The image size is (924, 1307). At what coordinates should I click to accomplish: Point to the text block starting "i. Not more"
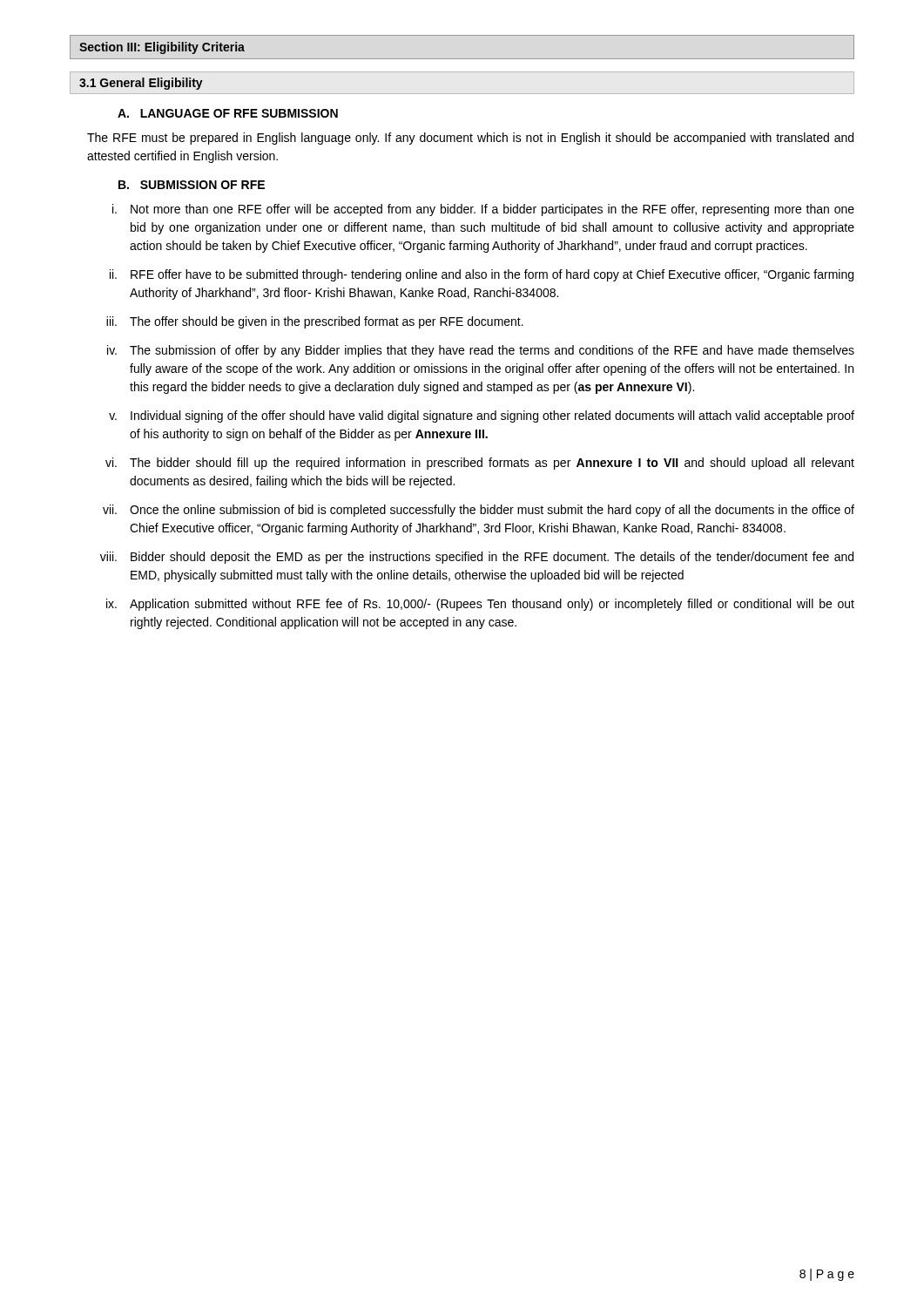[x=462, y=228]
